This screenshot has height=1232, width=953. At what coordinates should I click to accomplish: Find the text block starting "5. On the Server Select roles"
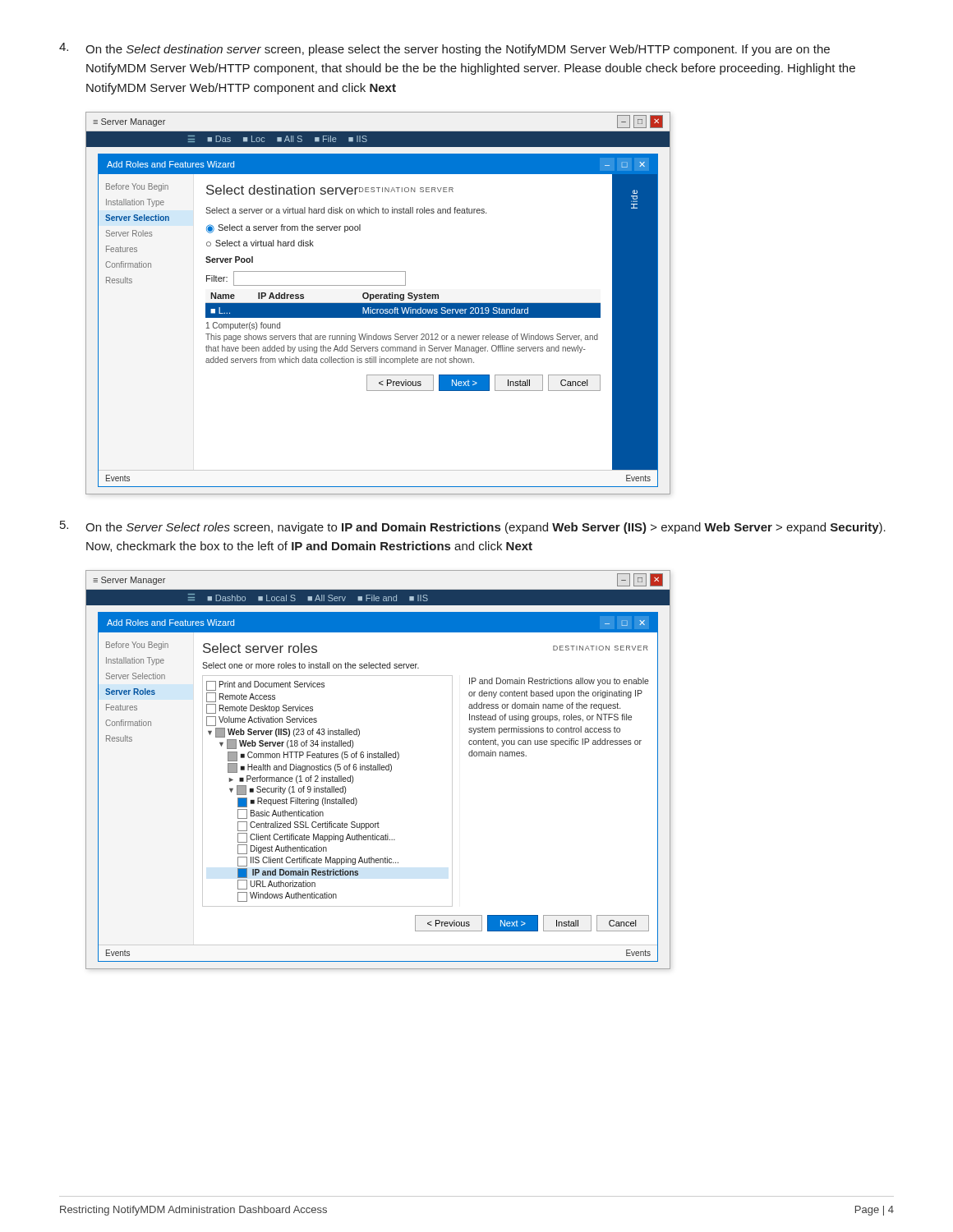pyautogui.click(x=476, y=536)
